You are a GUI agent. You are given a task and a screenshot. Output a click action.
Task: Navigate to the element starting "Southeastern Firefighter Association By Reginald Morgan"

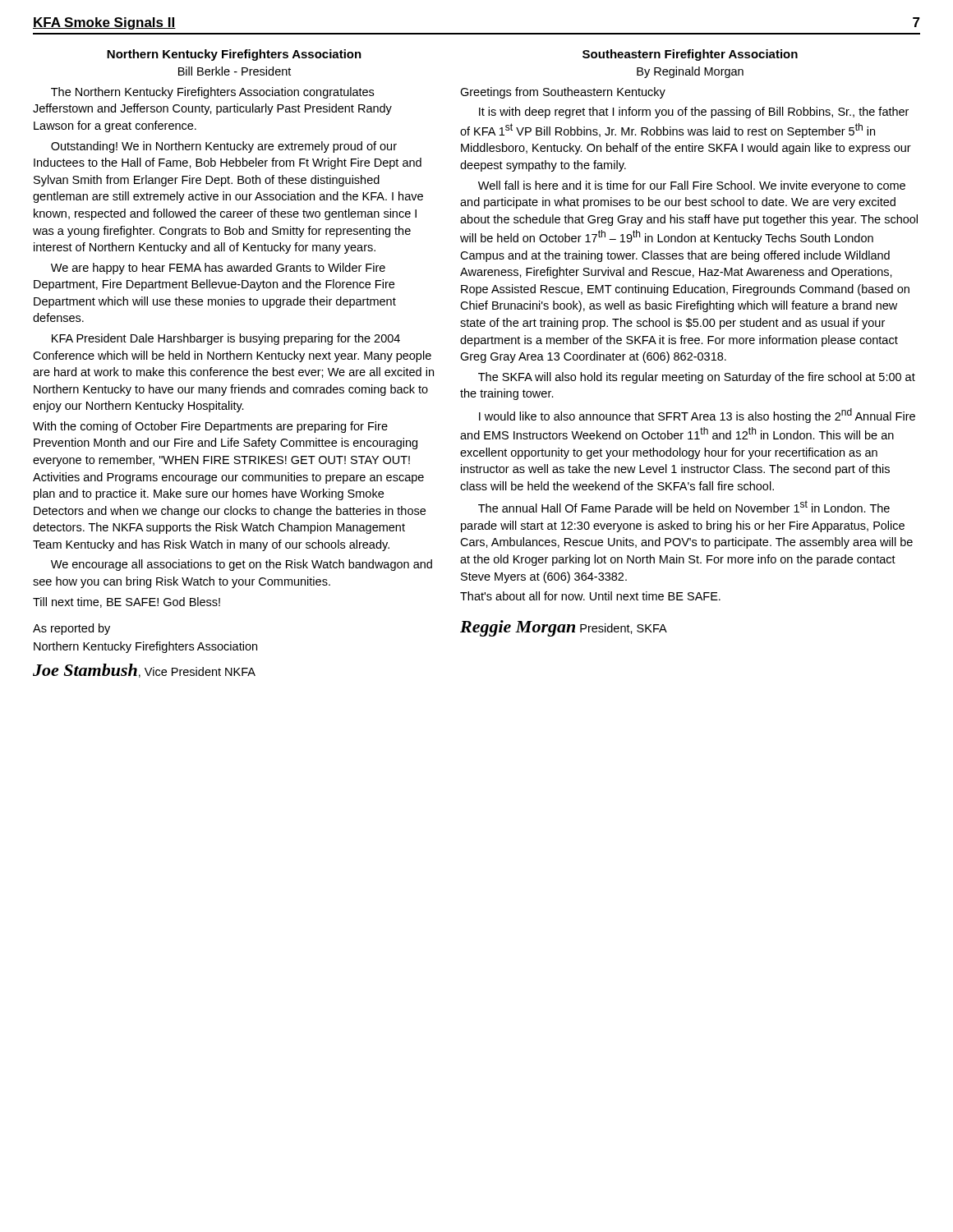690,63
